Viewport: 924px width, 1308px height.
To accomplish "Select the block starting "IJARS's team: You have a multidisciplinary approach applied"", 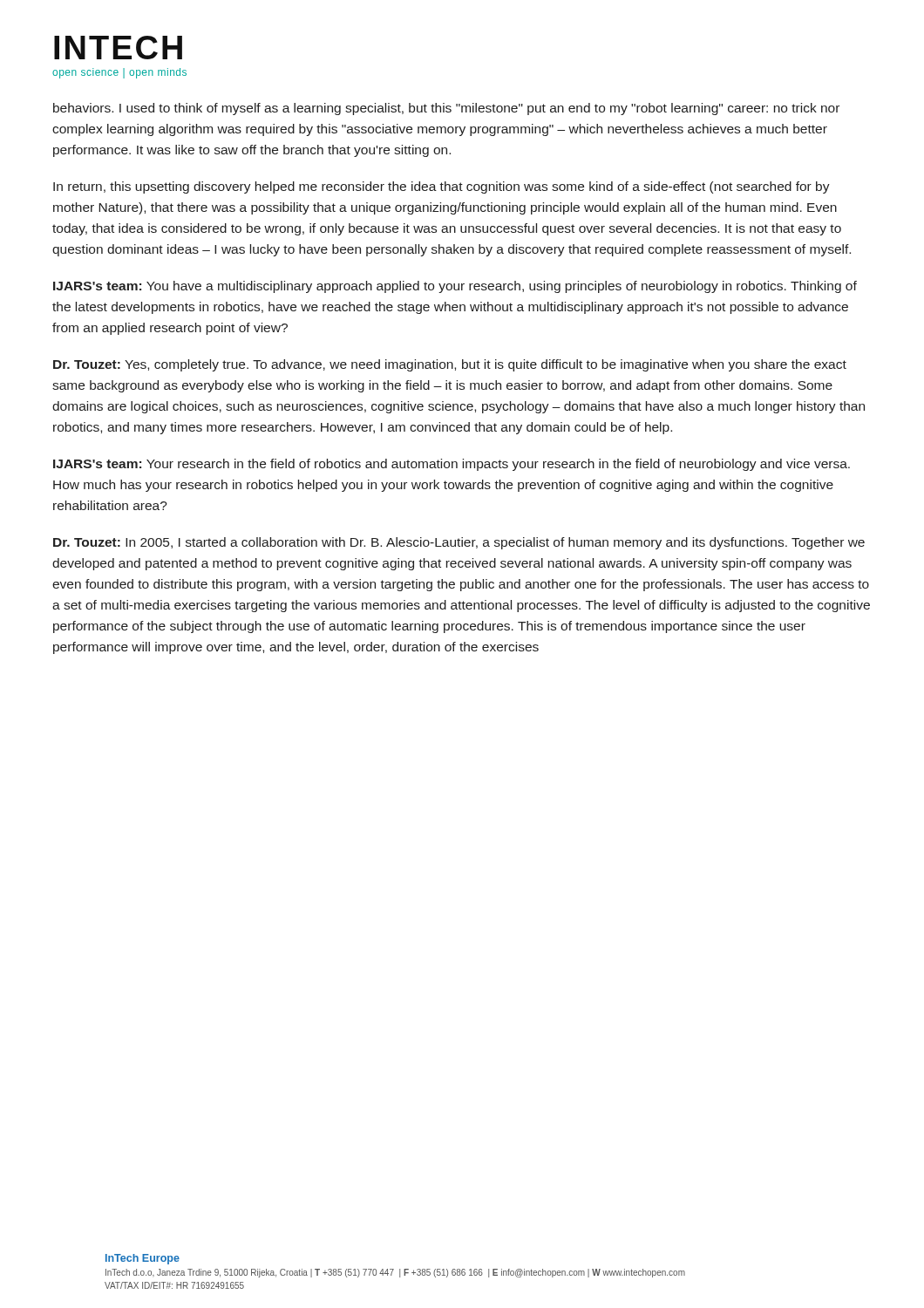I will [x=454, y=307].
